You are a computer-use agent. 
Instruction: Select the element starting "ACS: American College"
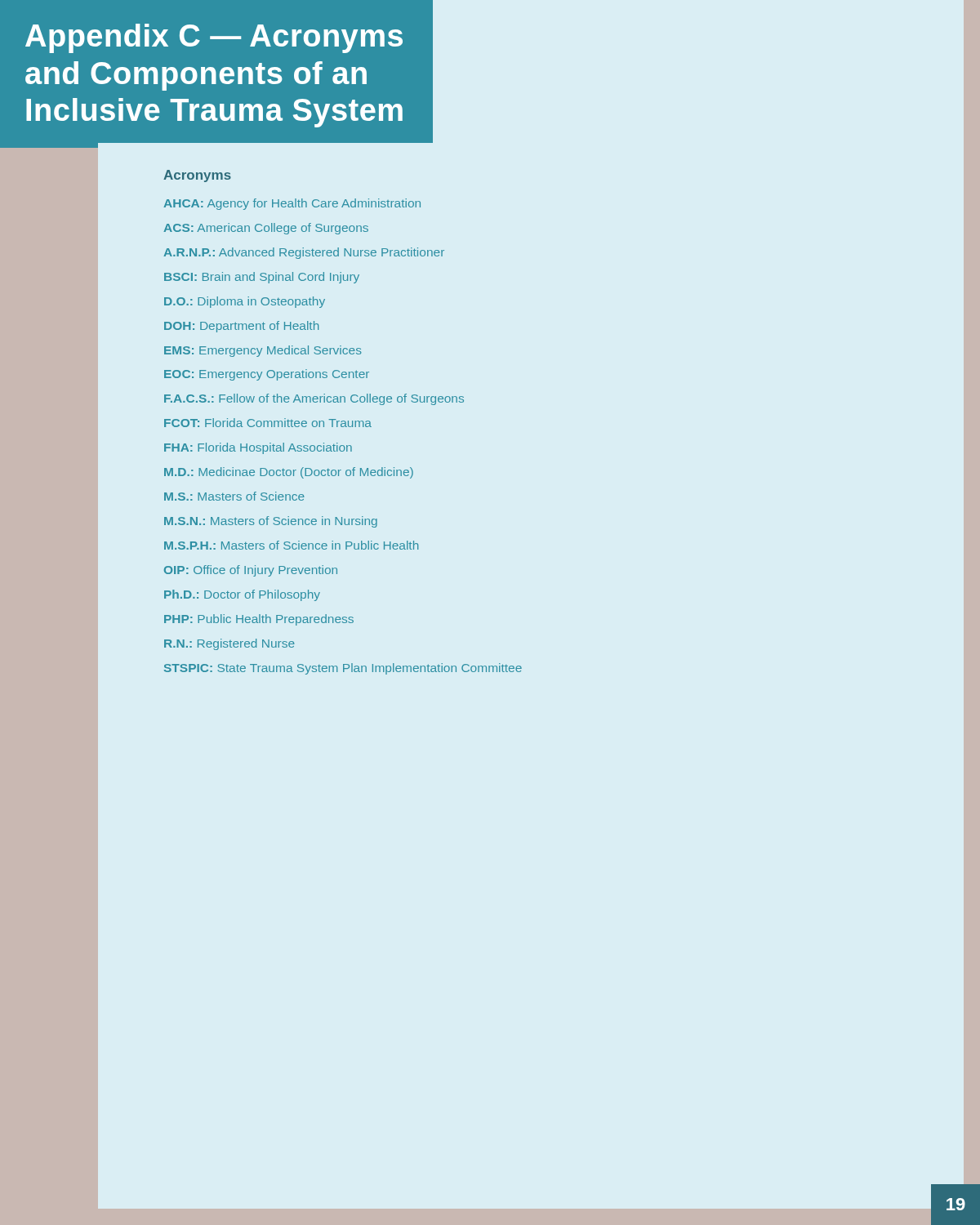pos(266,227)
